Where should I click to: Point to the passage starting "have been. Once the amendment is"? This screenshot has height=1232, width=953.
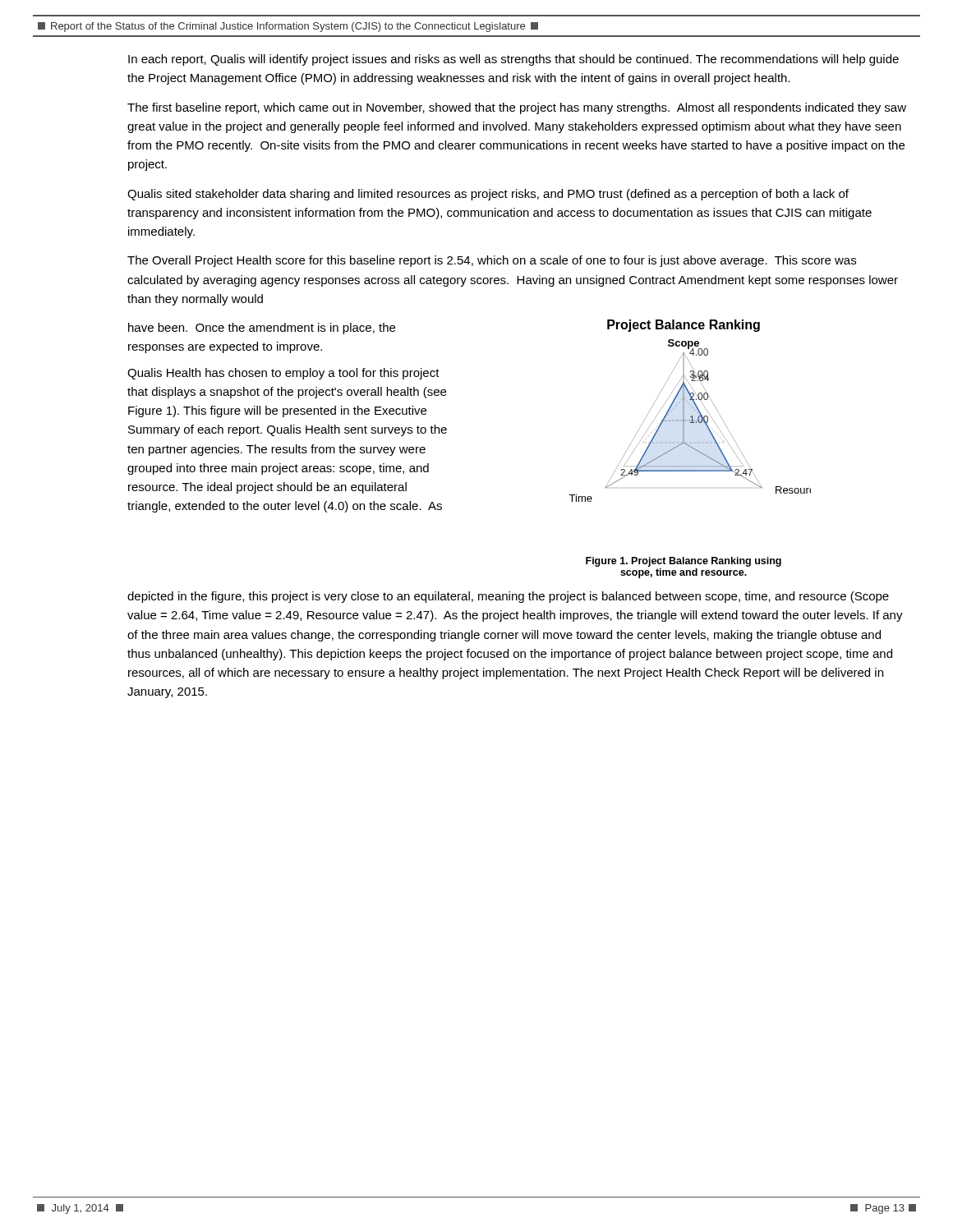click(262, 337)
